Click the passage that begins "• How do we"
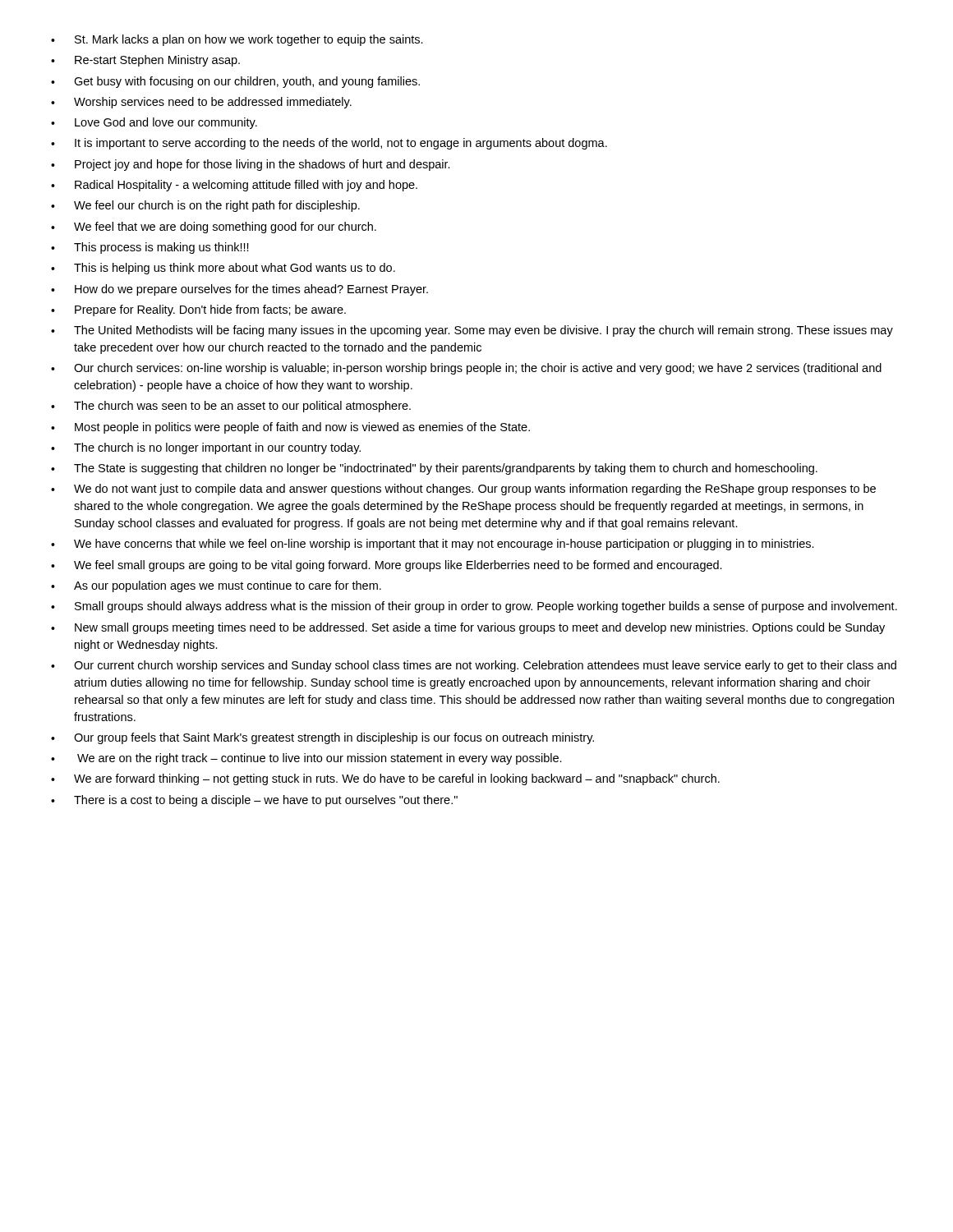Image resolution: width=953 pixels, height=1232 pixels. click(239, 290)
